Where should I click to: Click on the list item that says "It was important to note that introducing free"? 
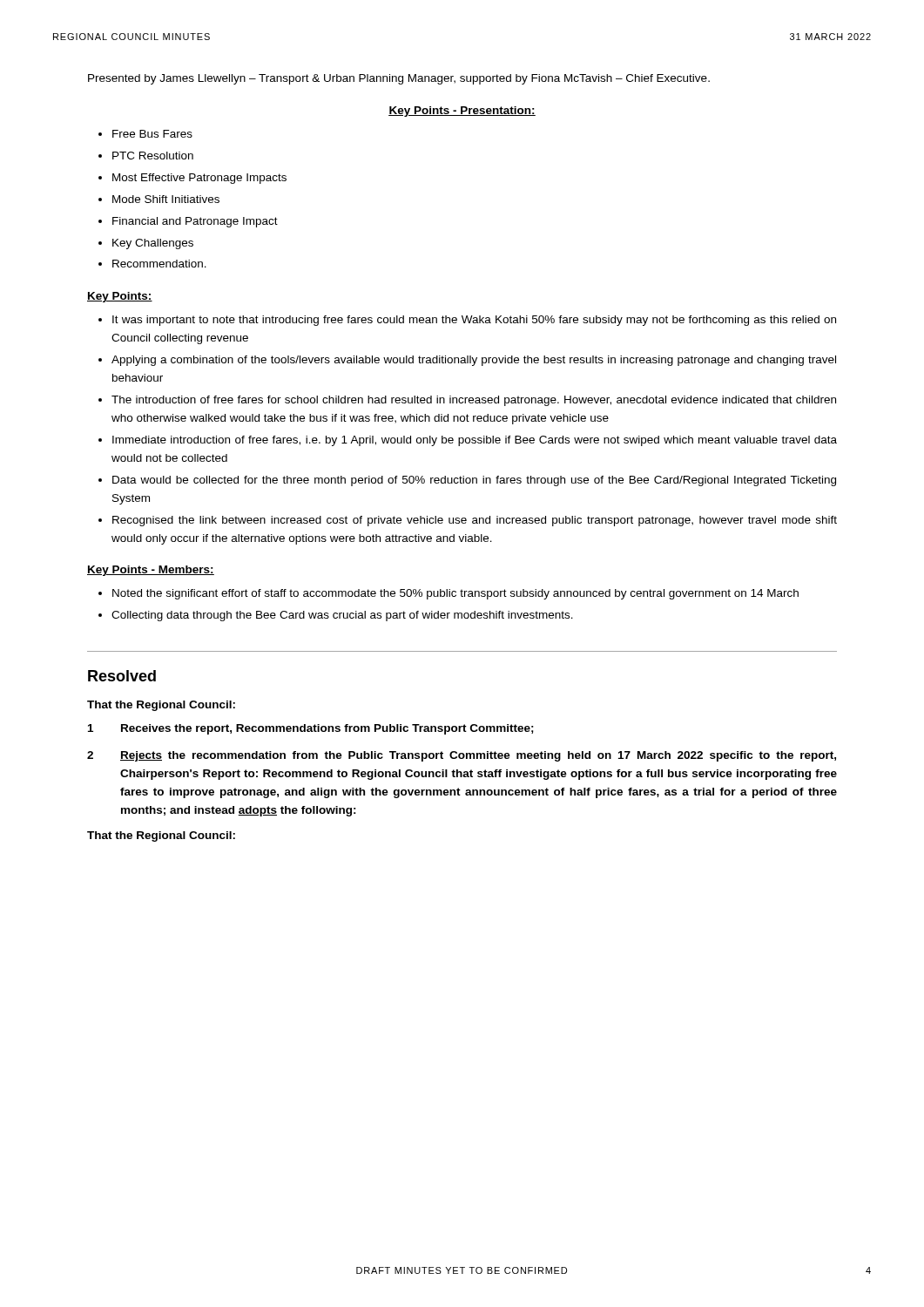click(x=474, y=329)
